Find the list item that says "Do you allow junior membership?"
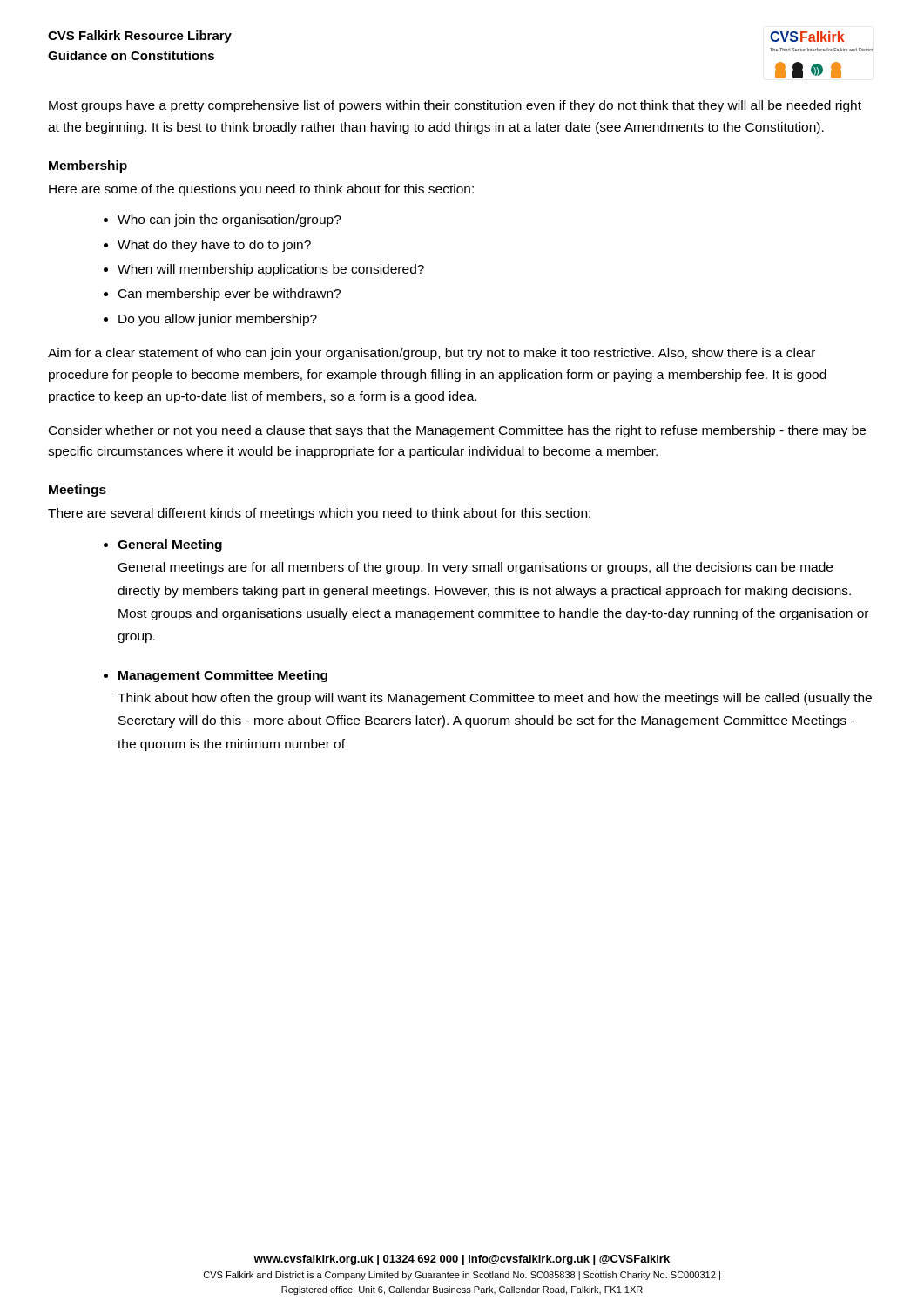 pyautogui.click(x=217, y=318)
